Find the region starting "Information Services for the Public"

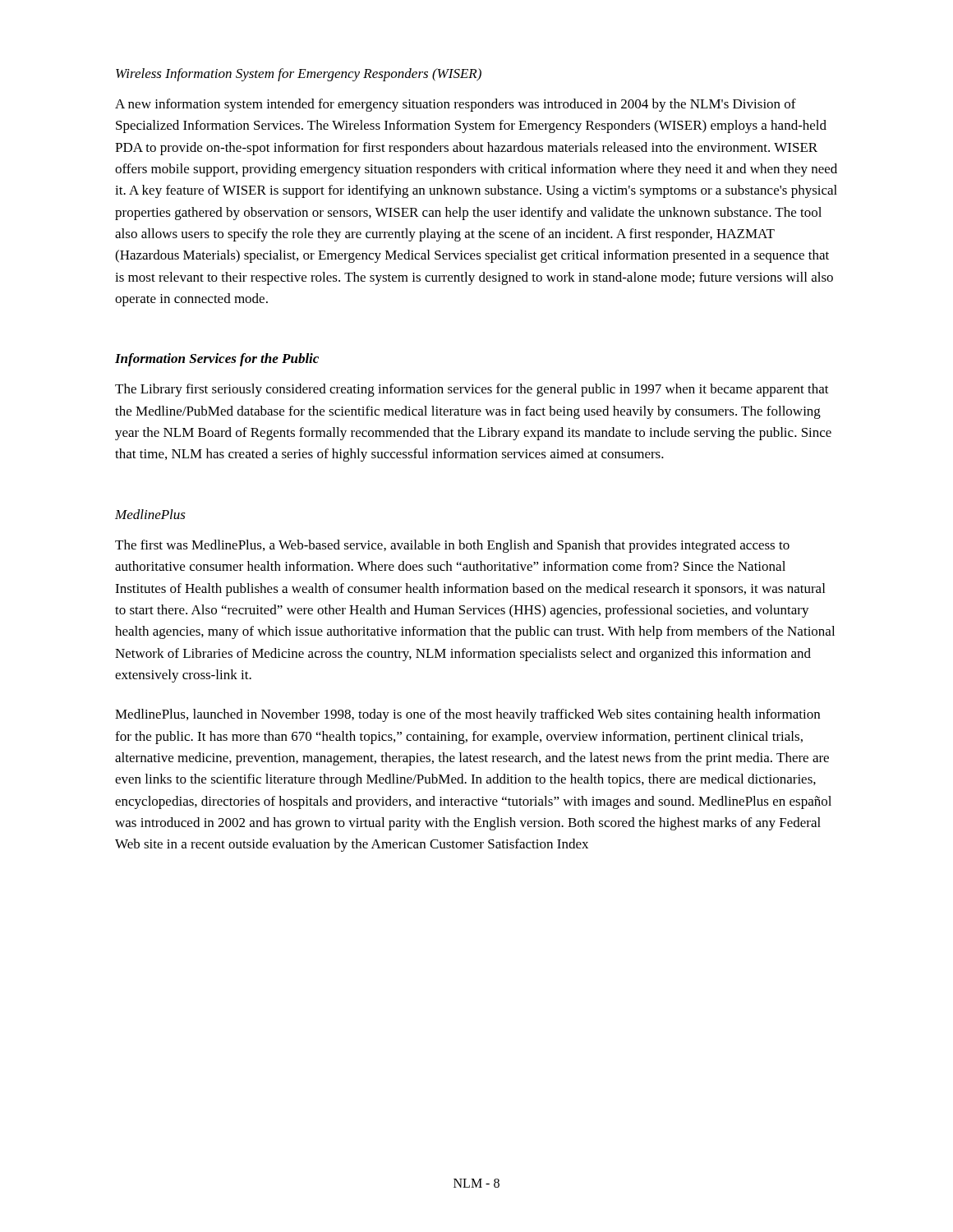(217, 359)
